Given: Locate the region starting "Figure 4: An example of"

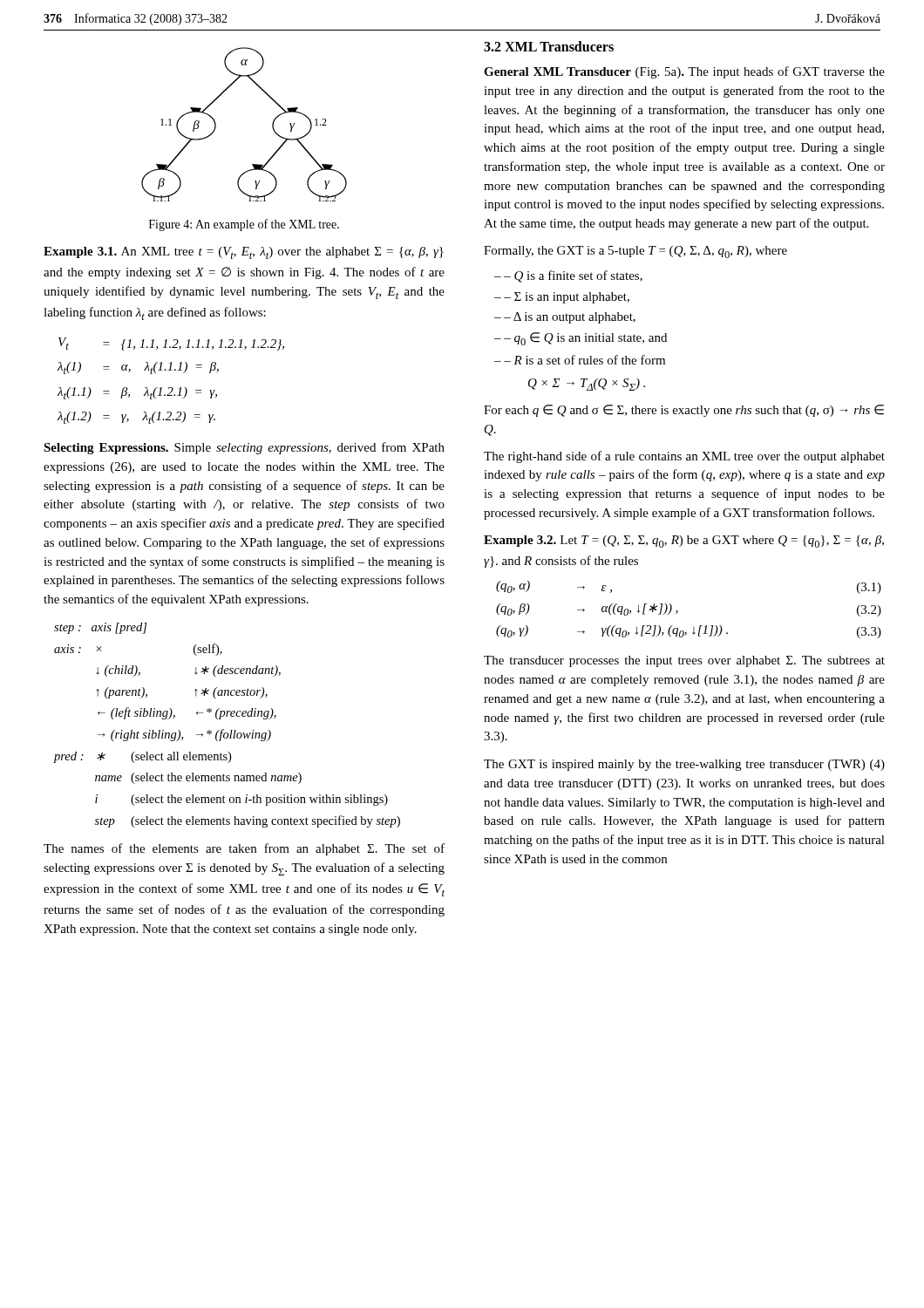Looking at the screenshot, I should coord(244,225).
